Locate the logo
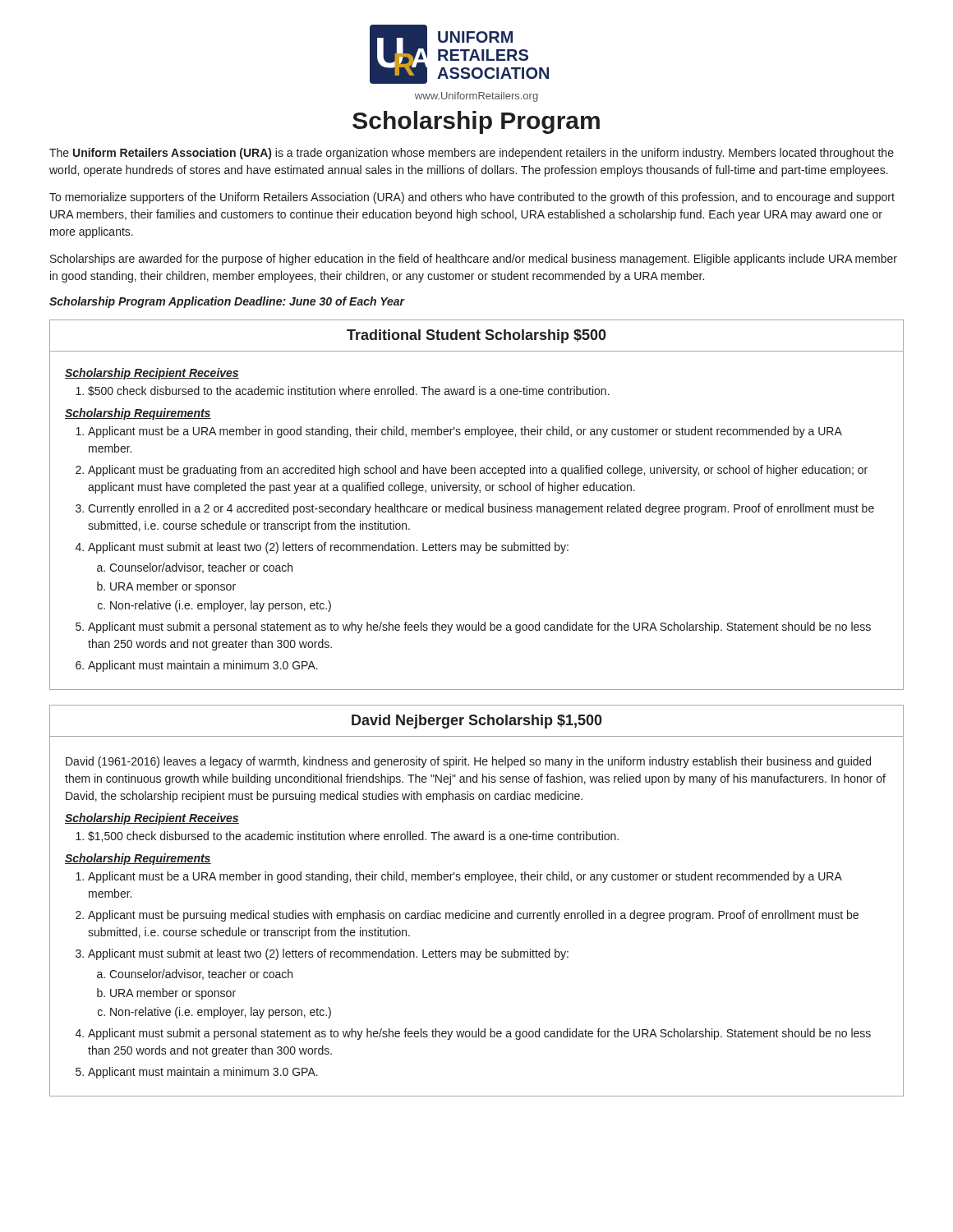The height and width of the screenshot is (1232, 953). click(476, 55)
